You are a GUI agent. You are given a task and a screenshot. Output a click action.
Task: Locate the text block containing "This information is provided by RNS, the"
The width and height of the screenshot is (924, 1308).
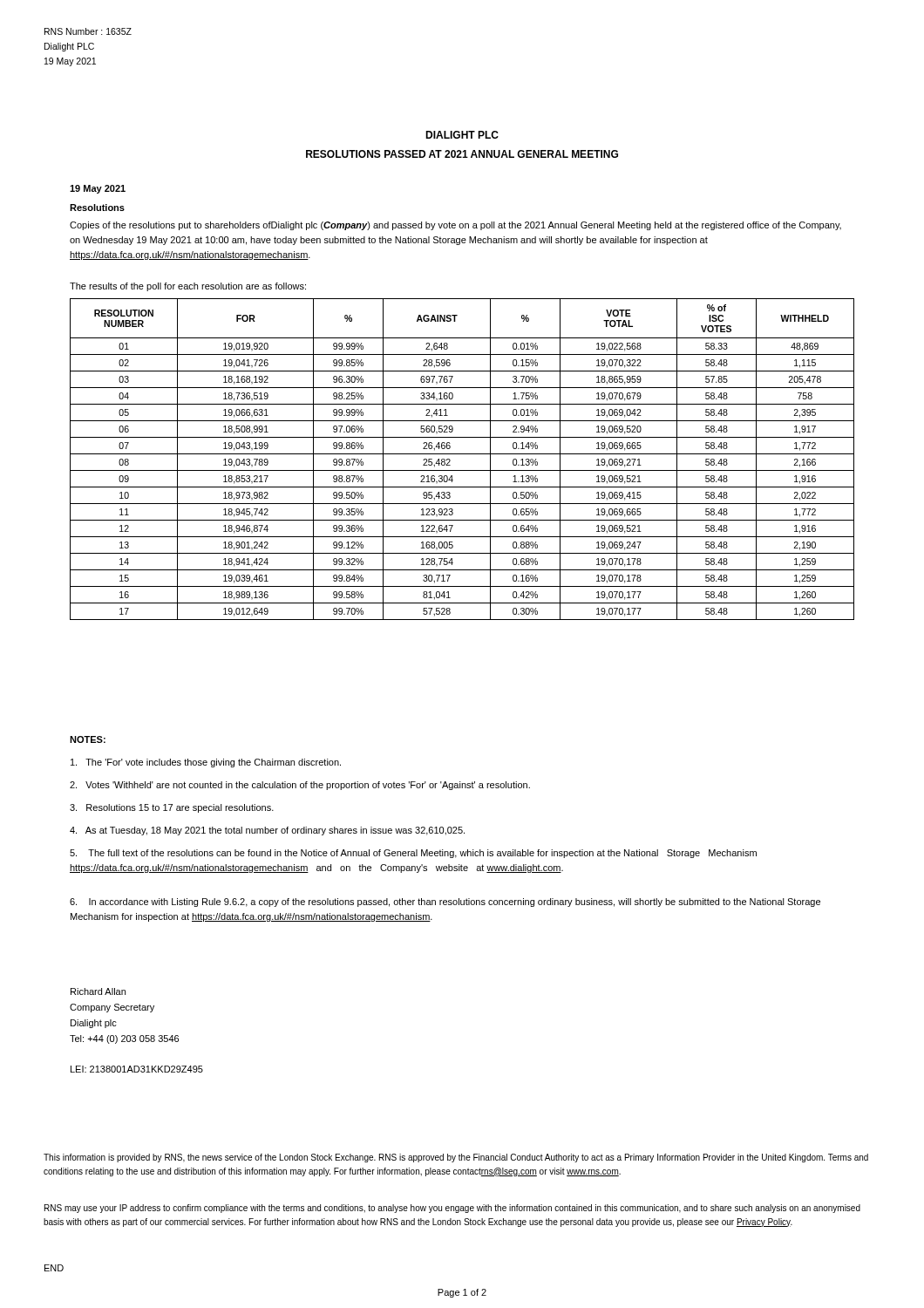[456, 1164]
